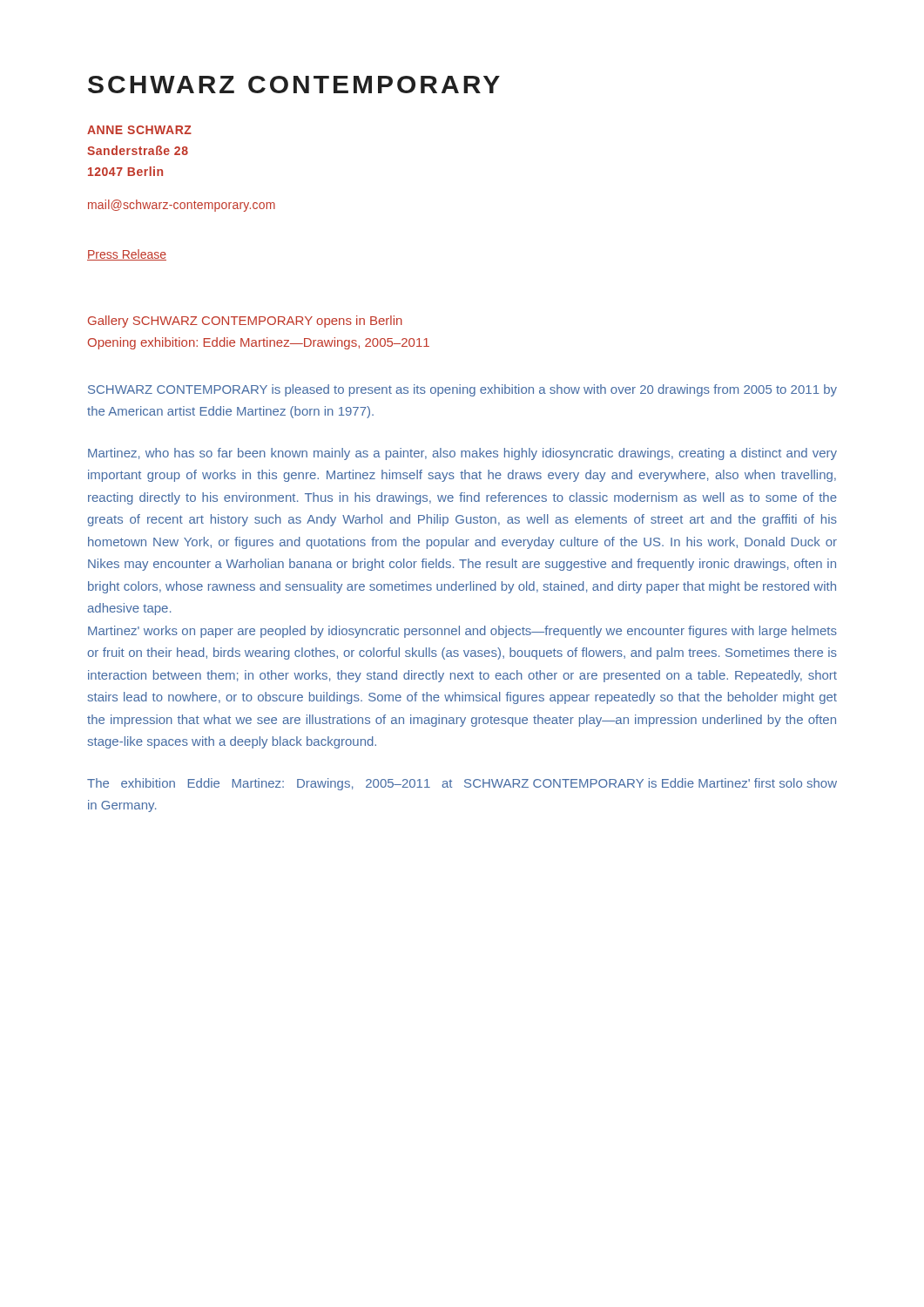
Task: Locate the block starting "The exhibition Eddie Martinez:"
Action: 462,794
